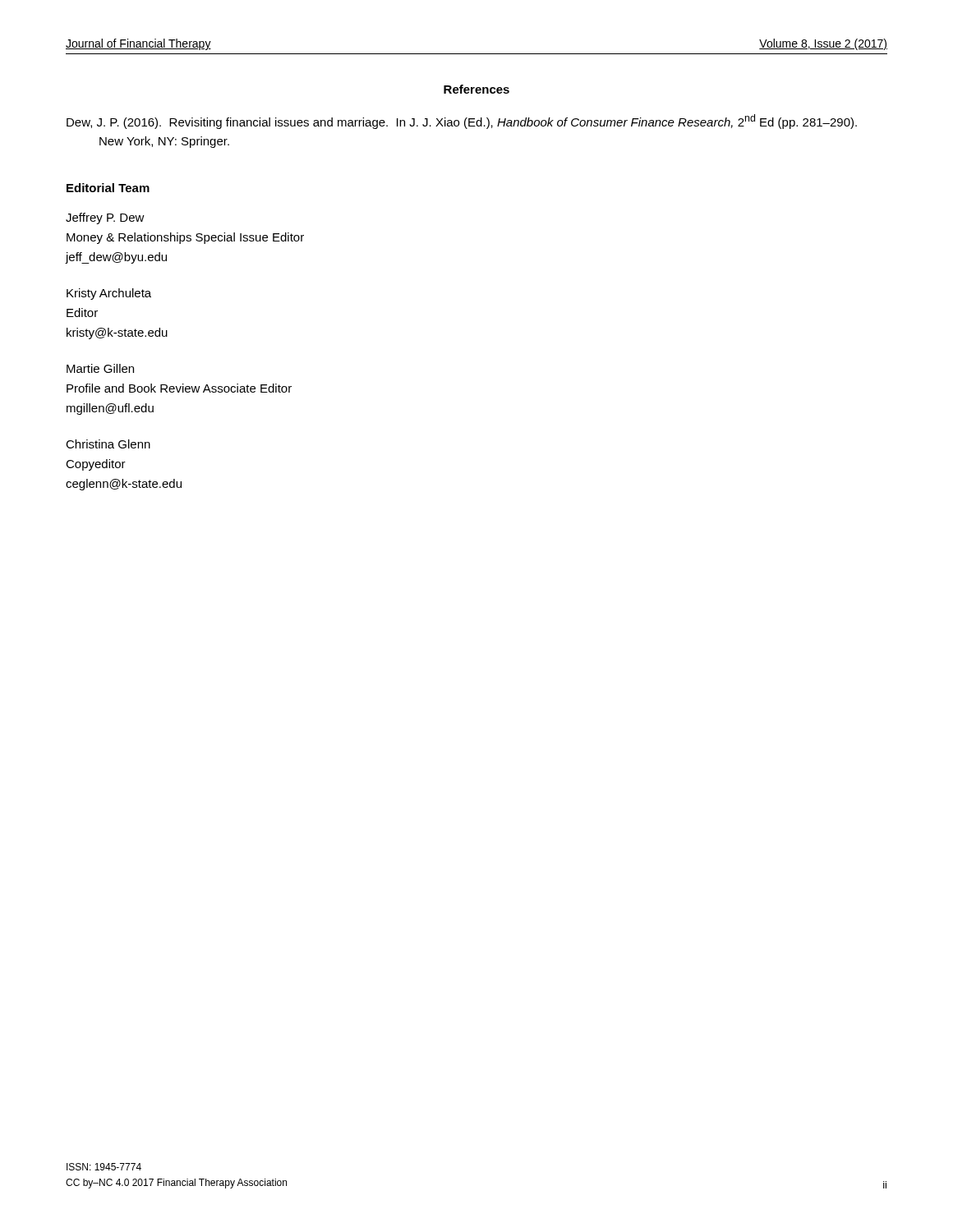Point to the block beginning "Dew, J. P. (2016). Revisiting financial"

pyautogui.click(x=463, y=130)
